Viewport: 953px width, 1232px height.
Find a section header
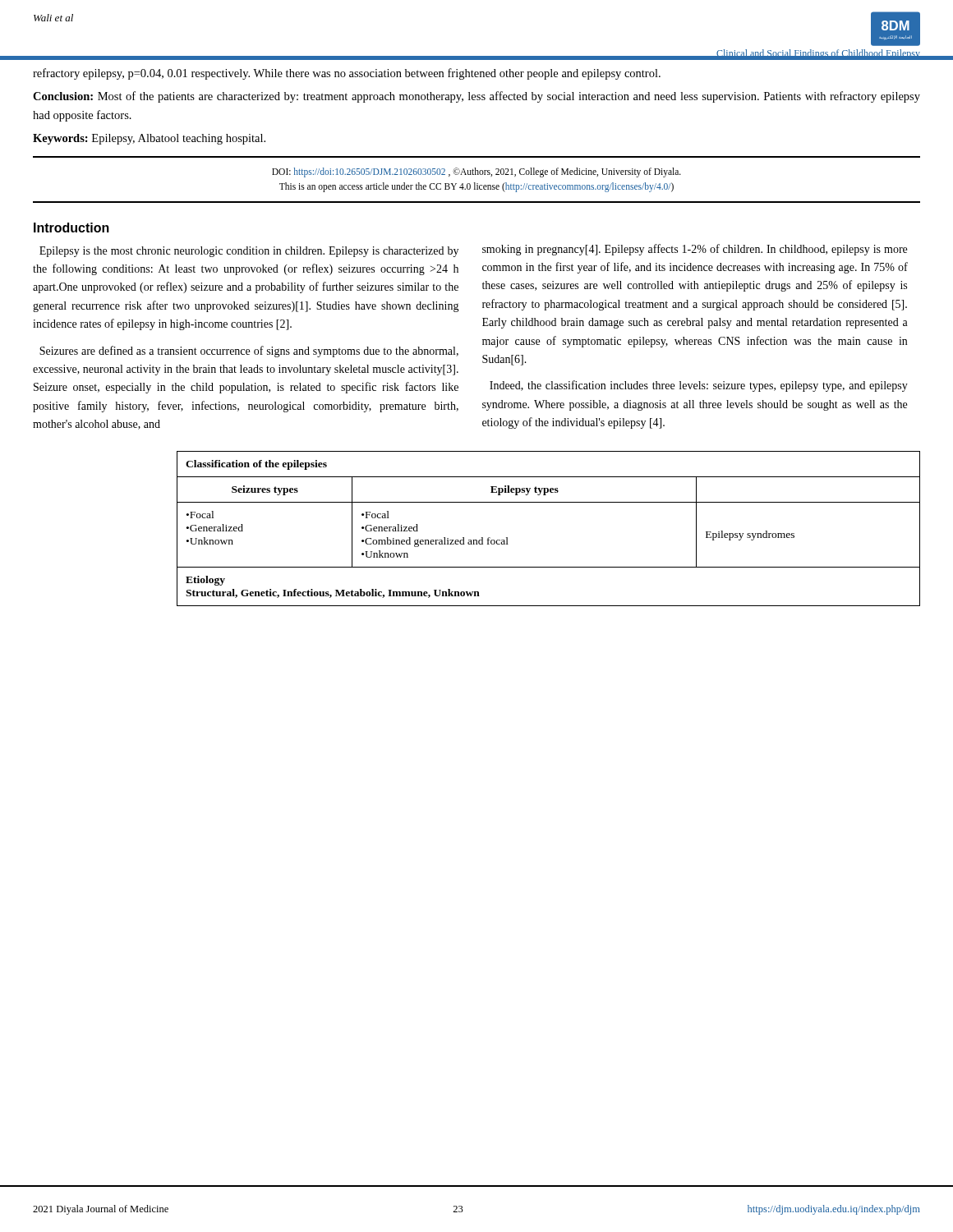click(71, 228)
